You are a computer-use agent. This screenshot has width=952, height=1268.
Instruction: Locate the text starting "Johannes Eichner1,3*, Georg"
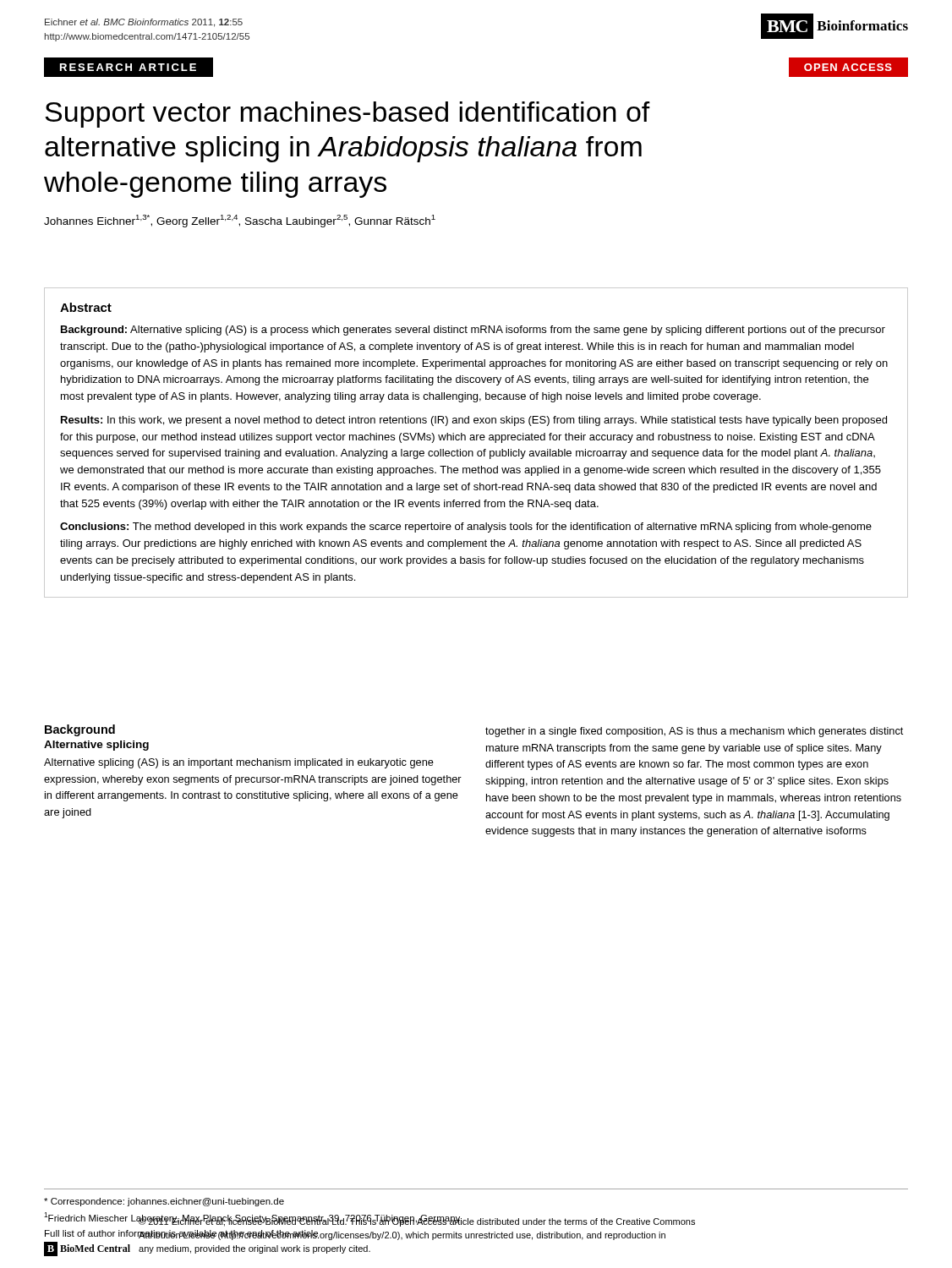tap(240, 220)
